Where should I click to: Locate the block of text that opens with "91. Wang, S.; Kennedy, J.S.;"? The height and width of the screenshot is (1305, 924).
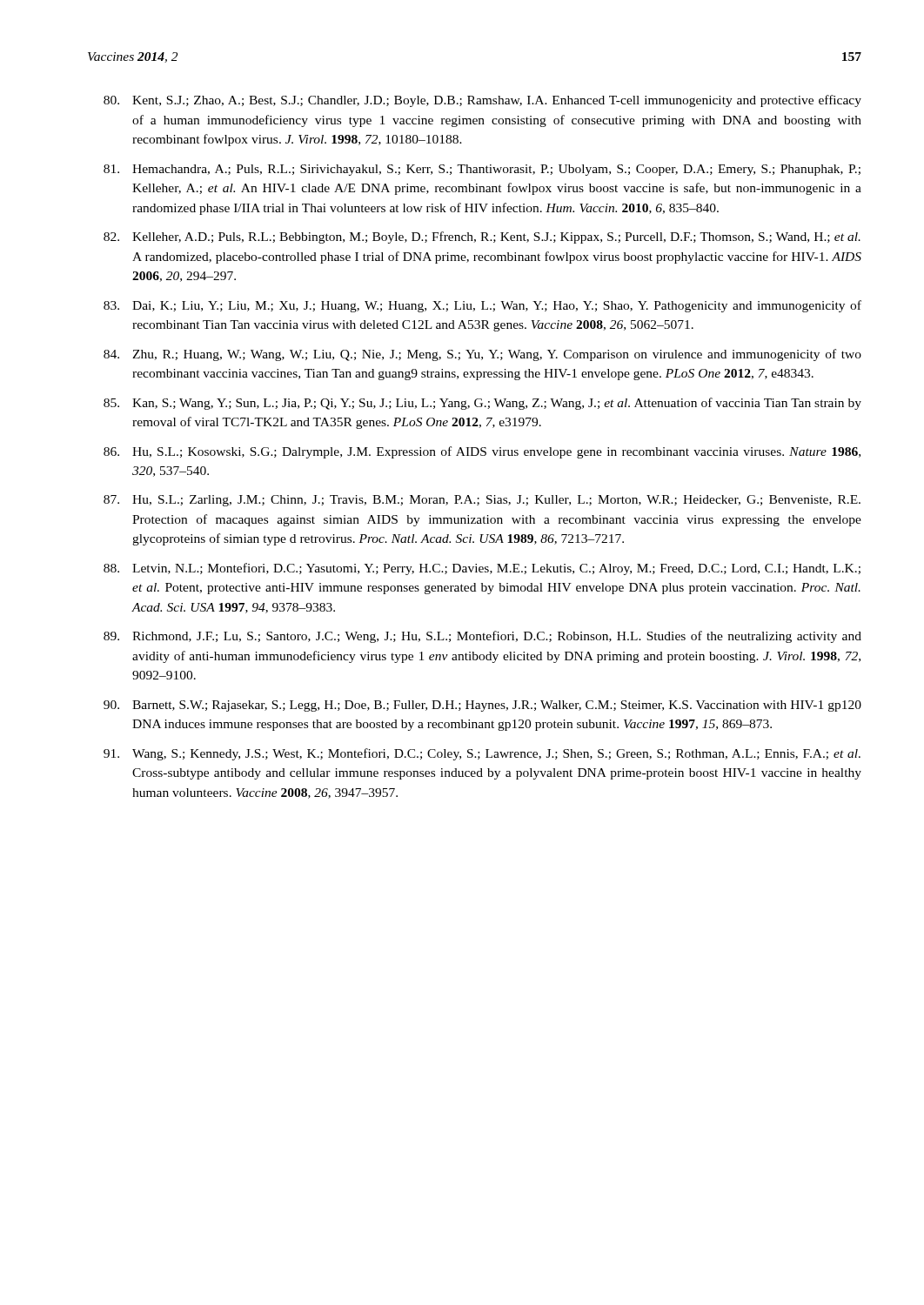click(474, 773)
